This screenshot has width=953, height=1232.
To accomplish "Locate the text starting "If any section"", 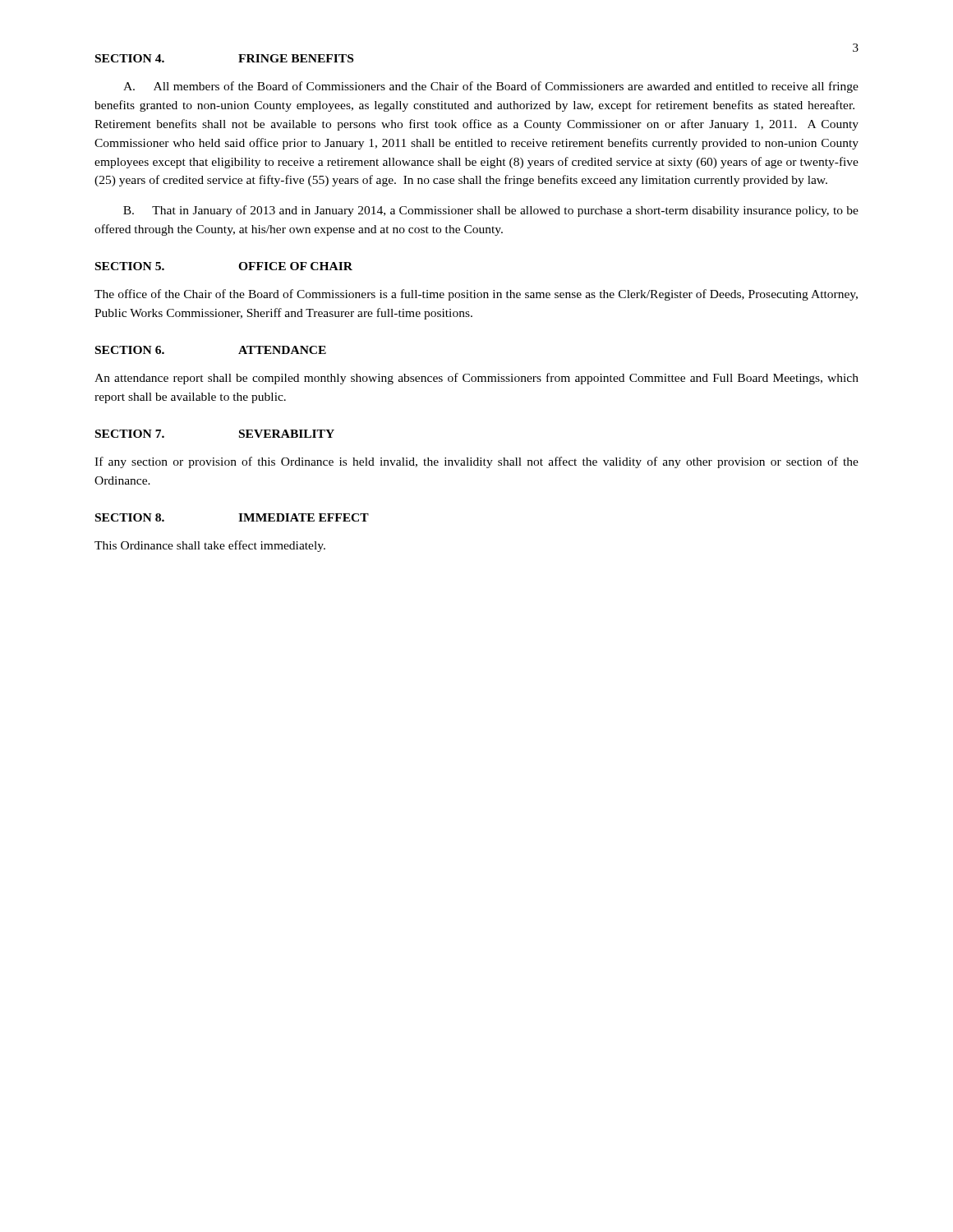I will pos(476,471).
